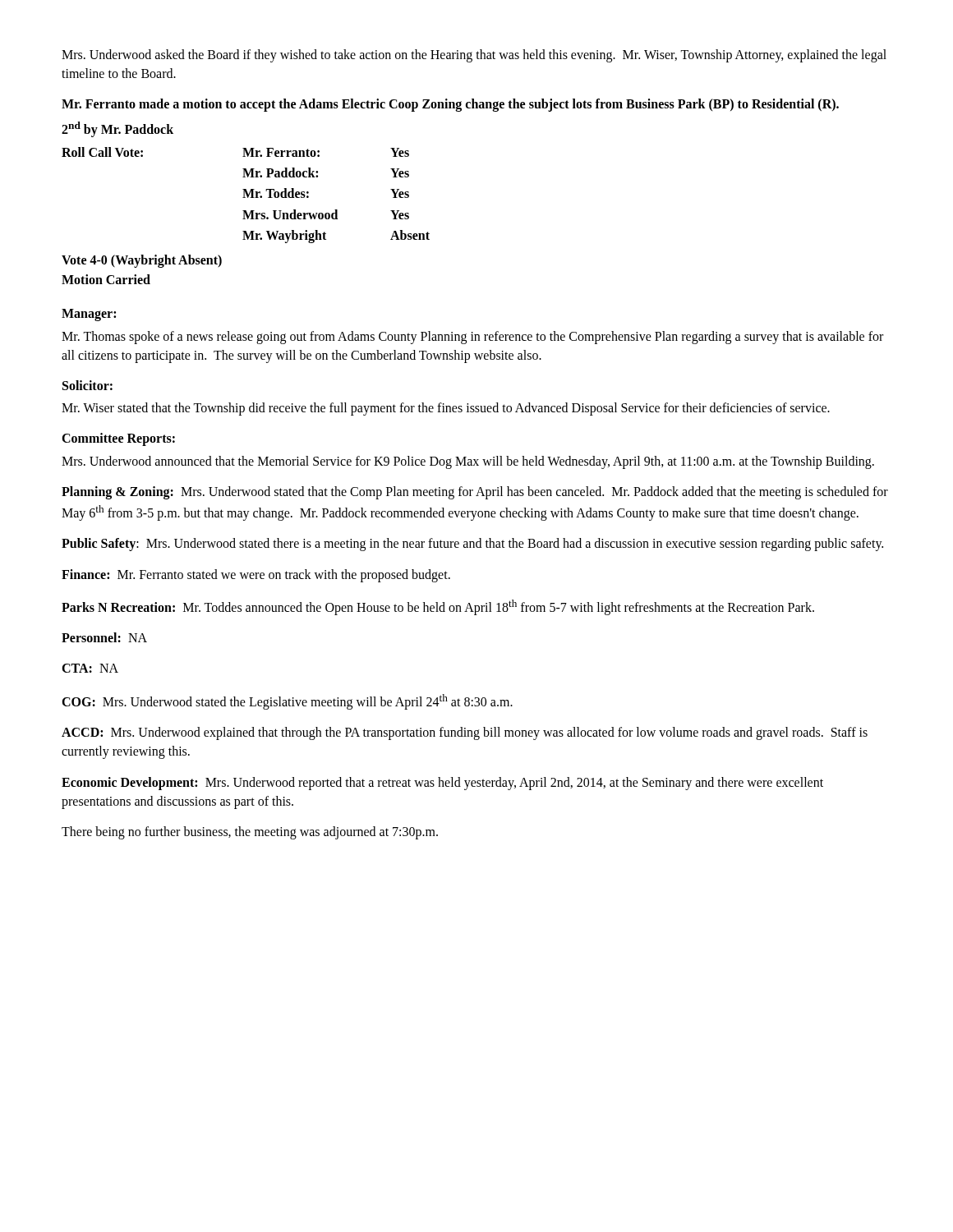
Task: Click the passage that begins "Finance: Mr. Ferranto stated"
Action: [x=256, y=574]
